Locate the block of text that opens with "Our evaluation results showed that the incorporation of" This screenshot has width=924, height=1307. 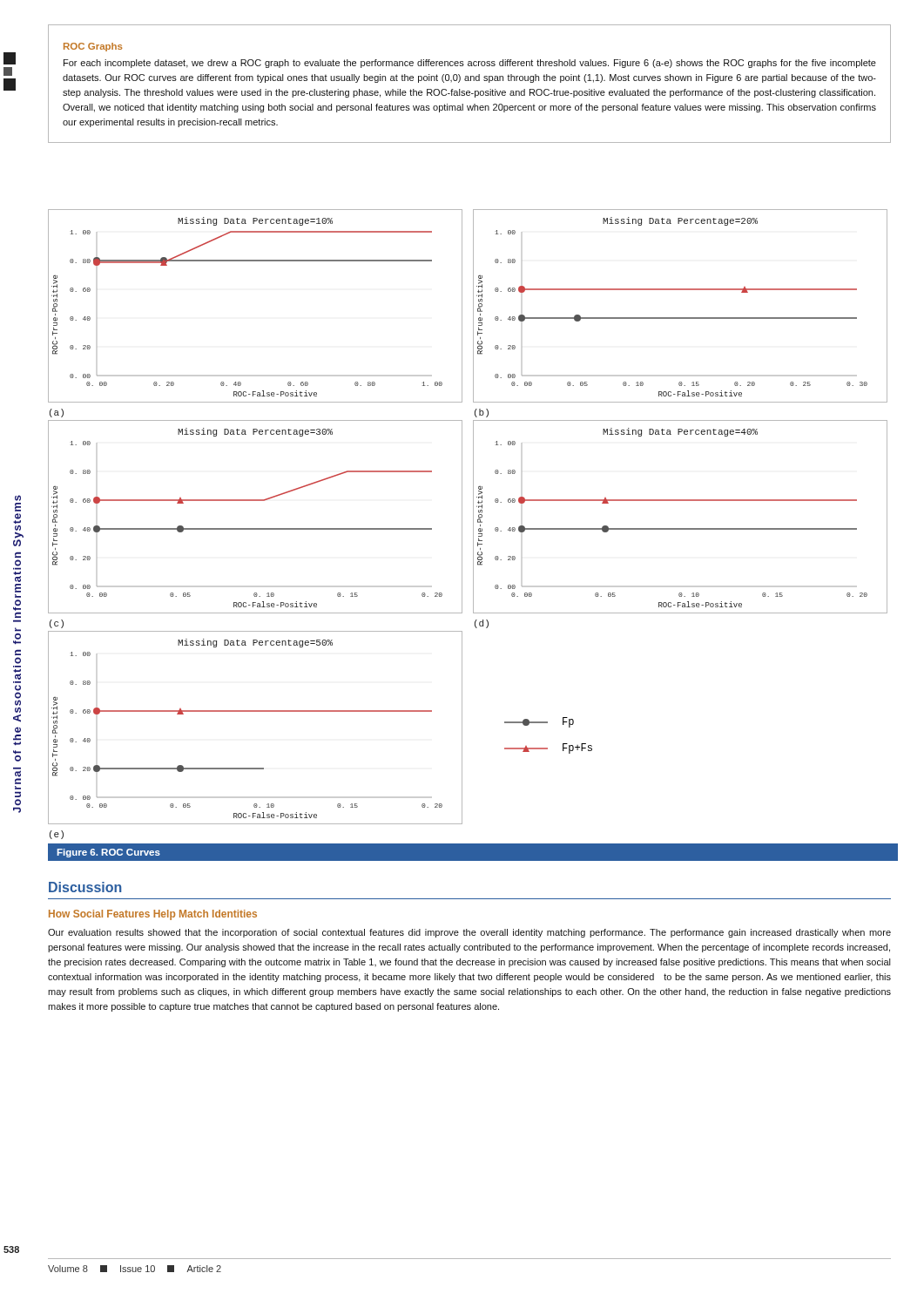point(469,969)
